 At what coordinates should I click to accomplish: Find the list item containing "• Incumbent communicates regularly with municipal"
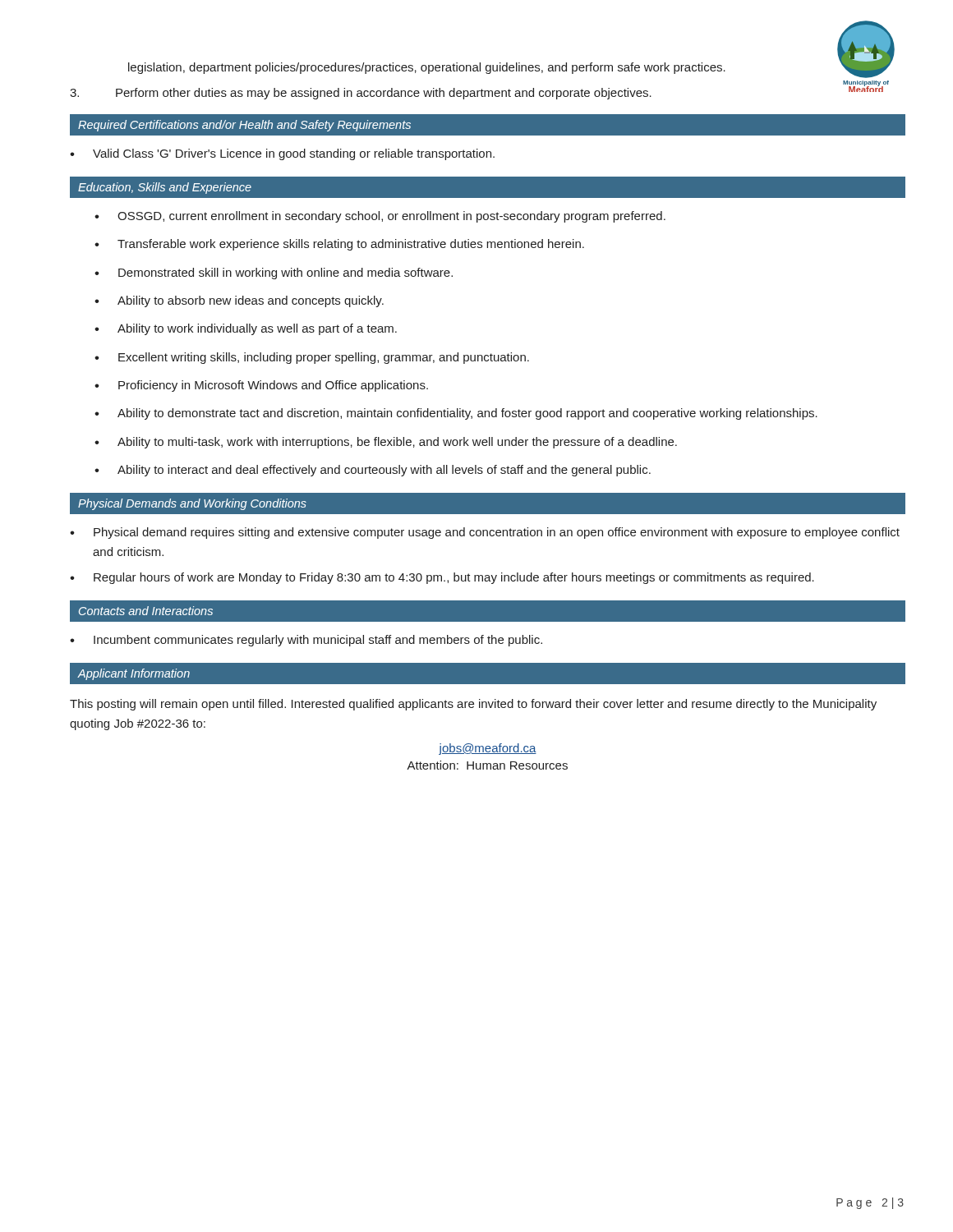[x=488, y=641]
